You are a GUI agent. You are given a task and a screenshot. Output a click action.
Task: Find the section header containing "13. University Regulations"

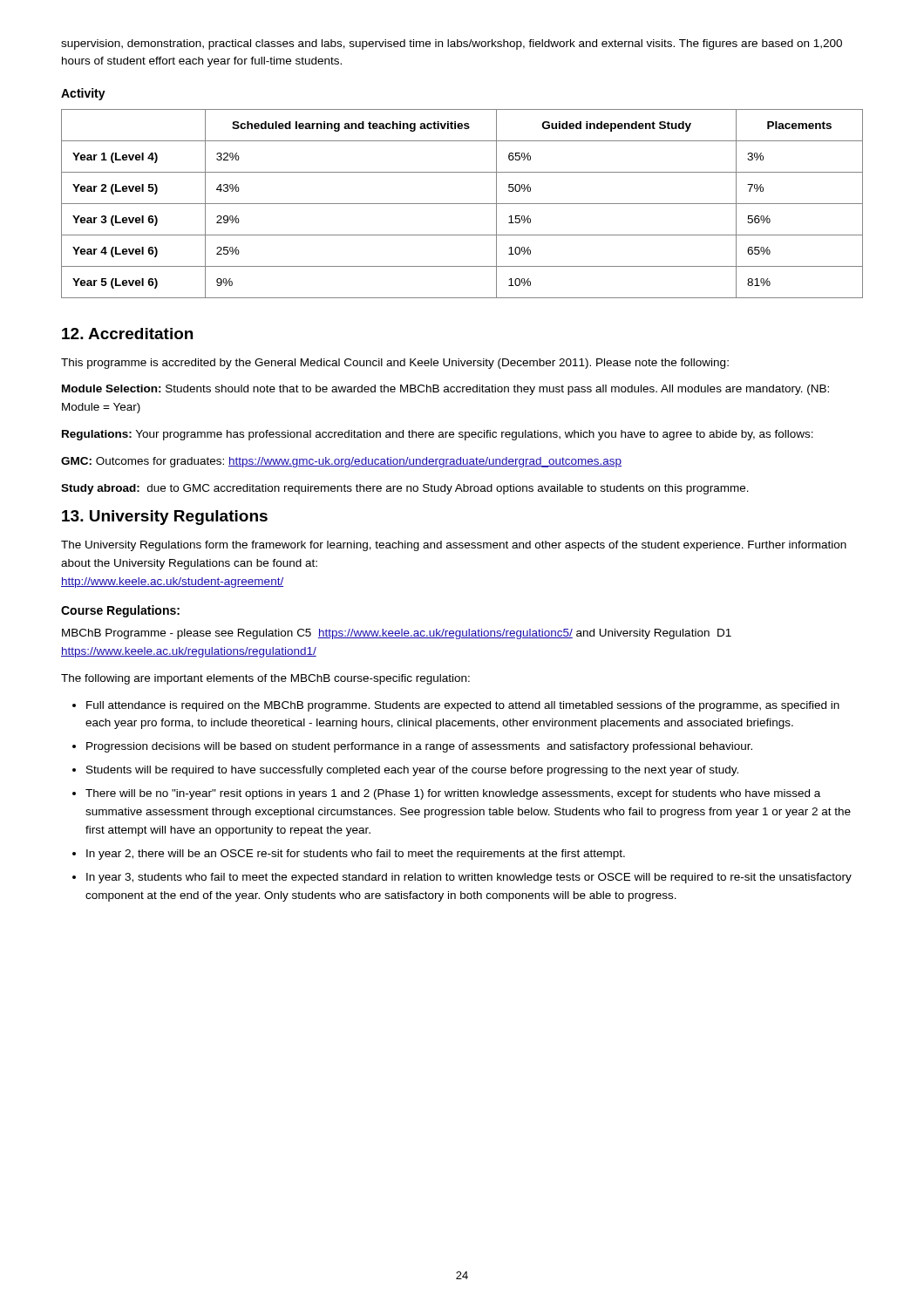pyautogui.click(x=165, y=516)
